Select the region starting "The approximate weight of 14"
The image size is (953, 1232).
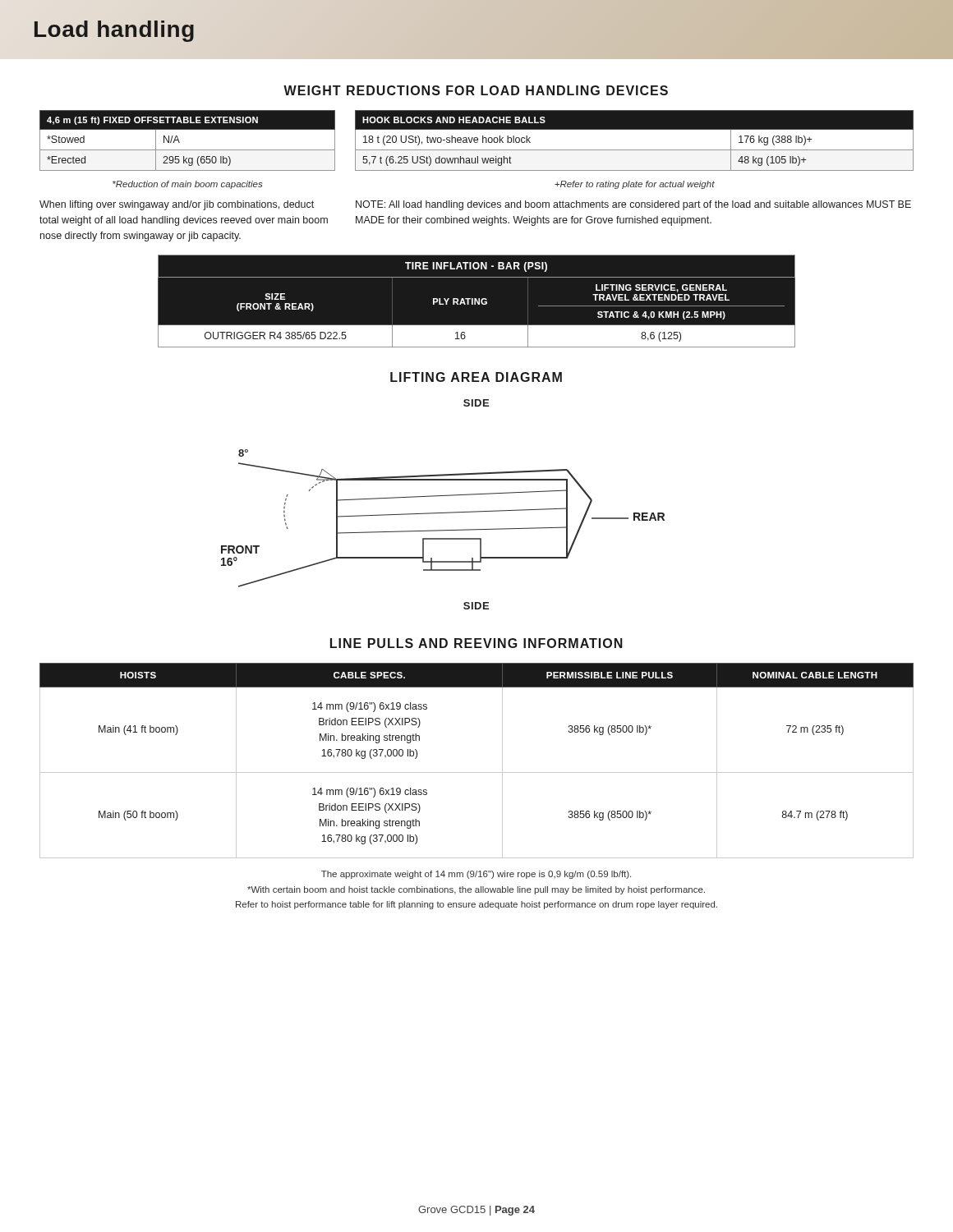(476, 889)
